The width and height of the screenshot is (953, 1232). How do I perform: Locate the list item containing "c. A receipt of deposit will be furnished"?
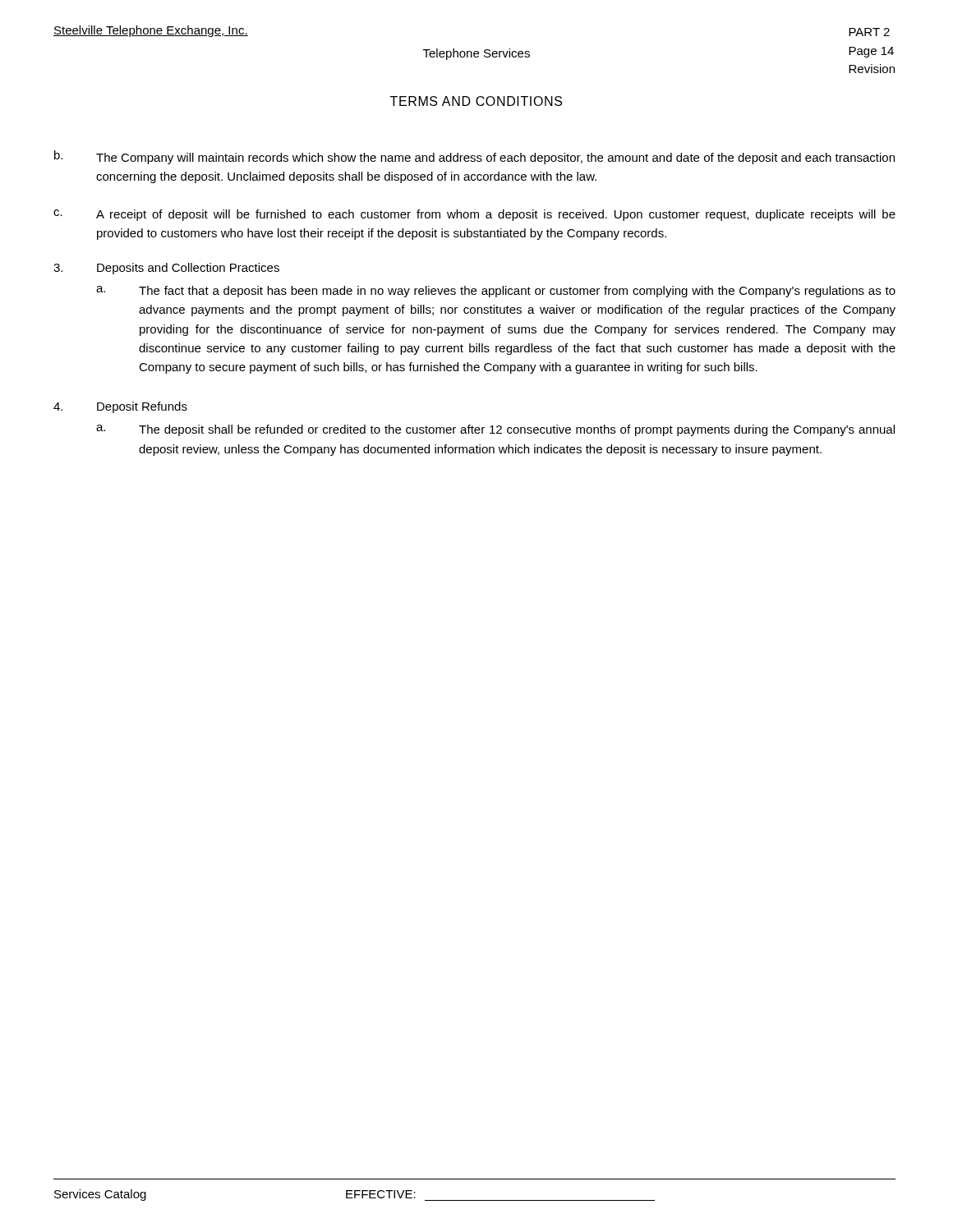point(474,223)
